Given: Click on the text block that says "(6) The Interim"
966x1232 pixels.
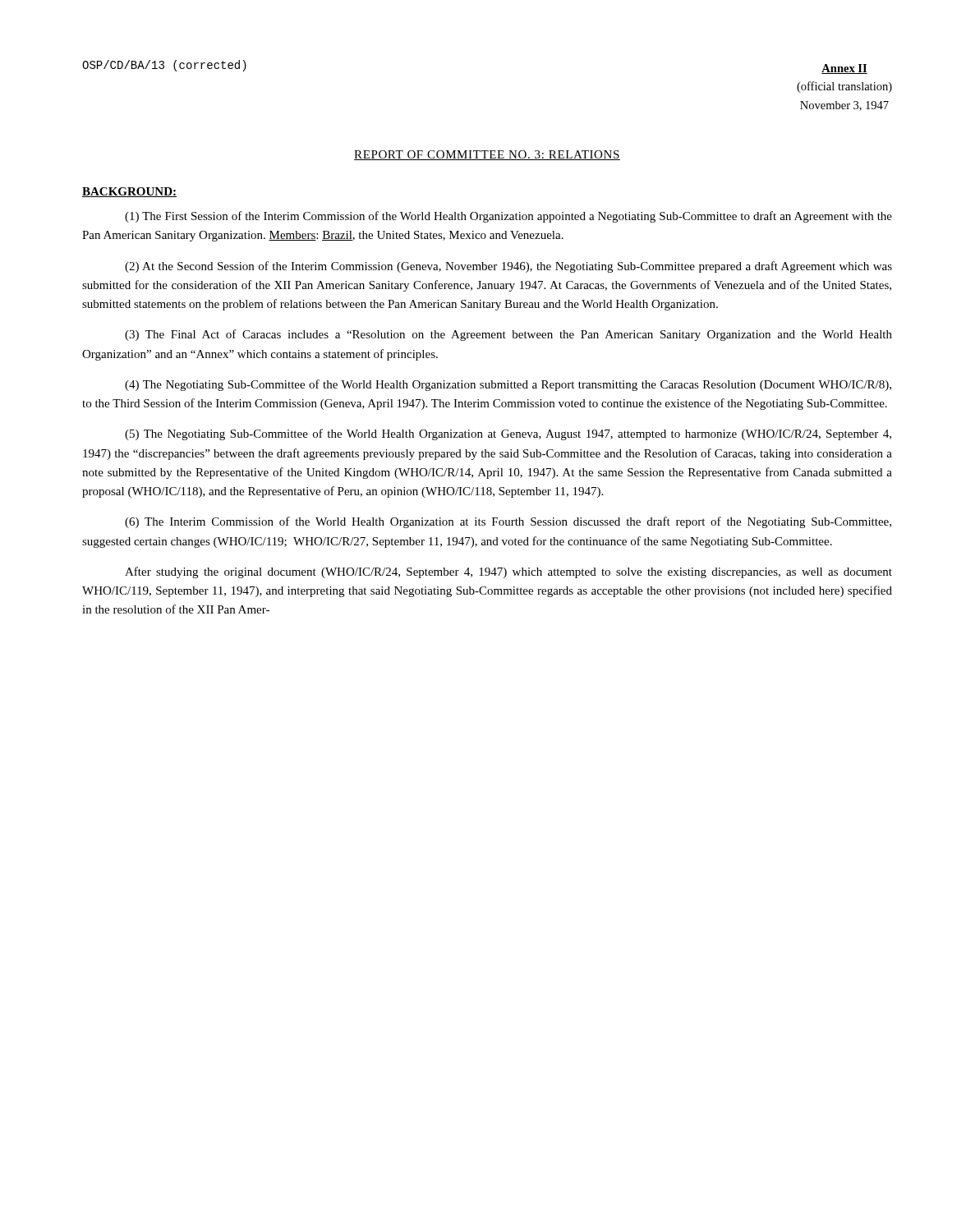Looking at the screenshot, I should coord(487,531).
